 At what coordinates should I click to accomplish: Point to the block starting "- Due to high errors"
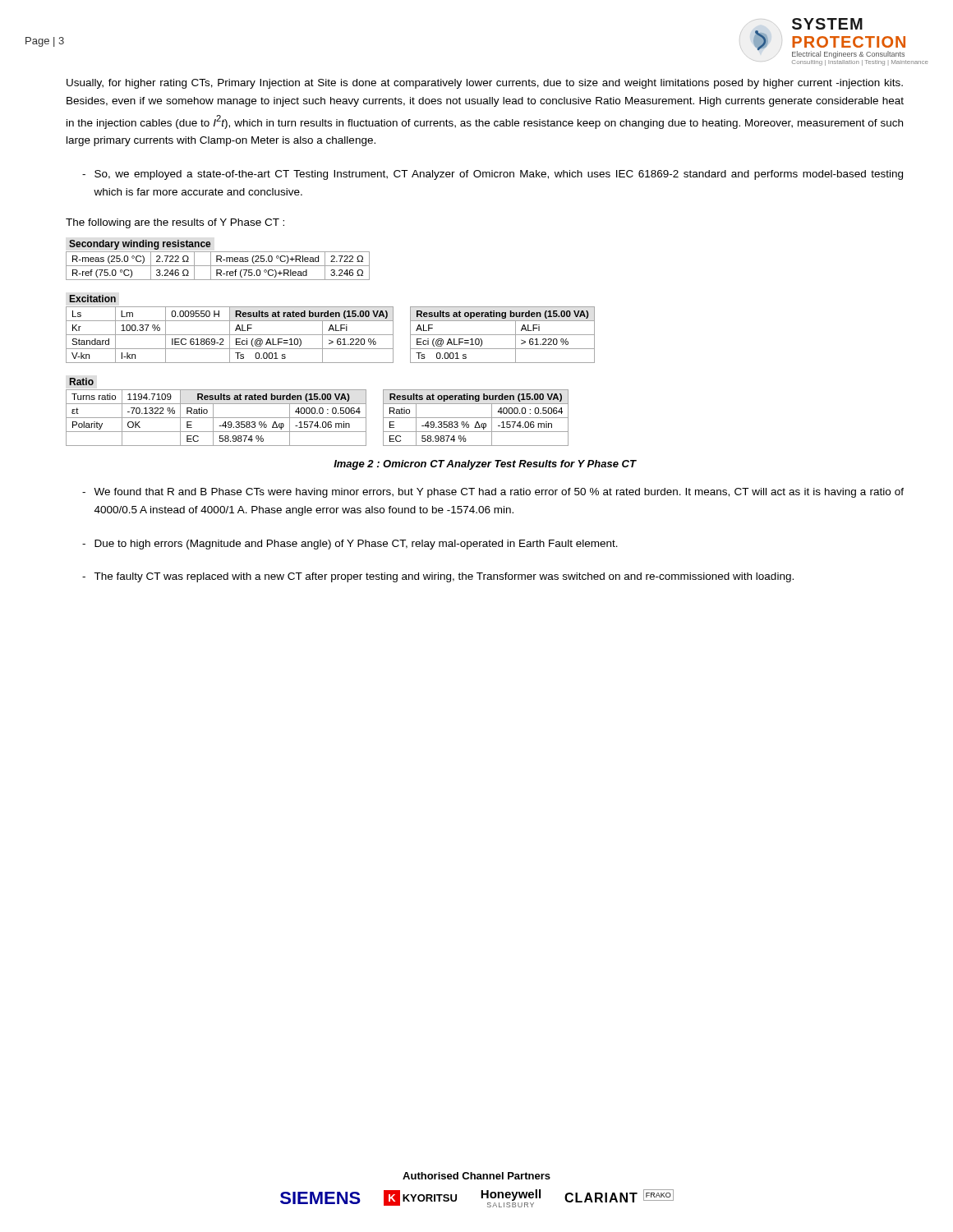click(350, 544)
